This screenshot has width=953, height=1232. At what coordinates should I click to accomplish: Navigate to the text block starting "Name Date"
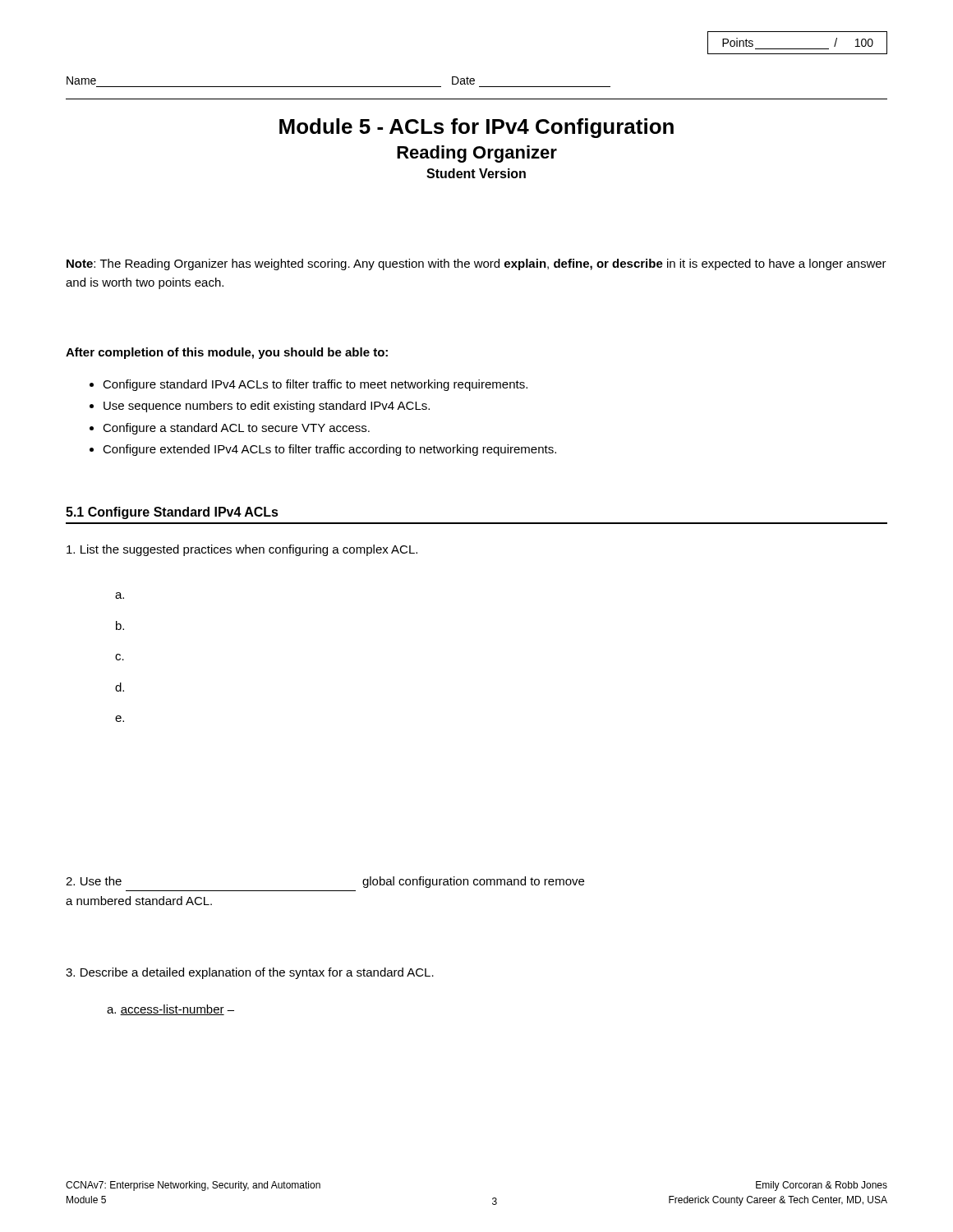tap(338, 81)
